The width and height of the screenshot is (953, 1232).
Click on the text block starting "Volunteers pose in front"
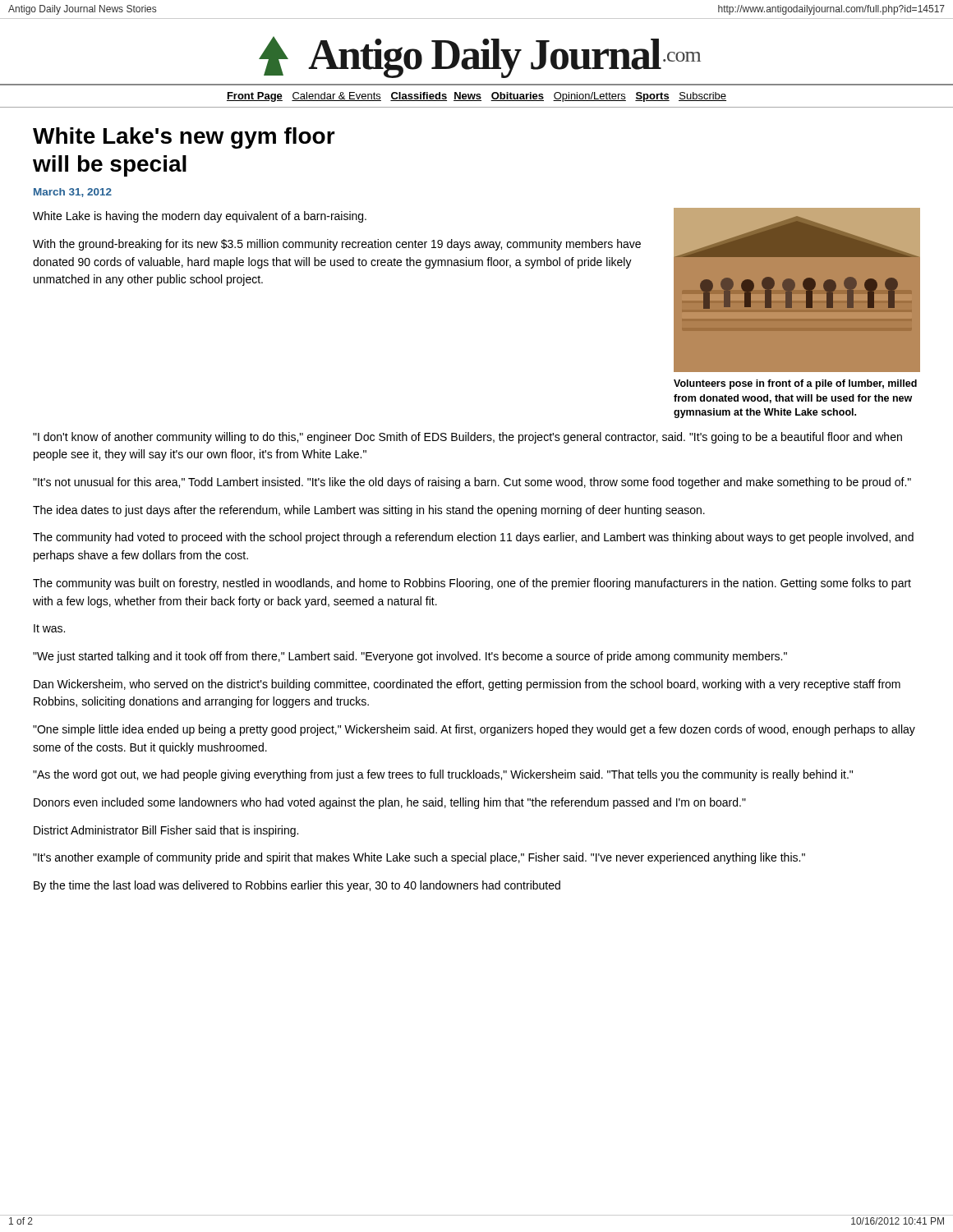(x=795, y=398)
